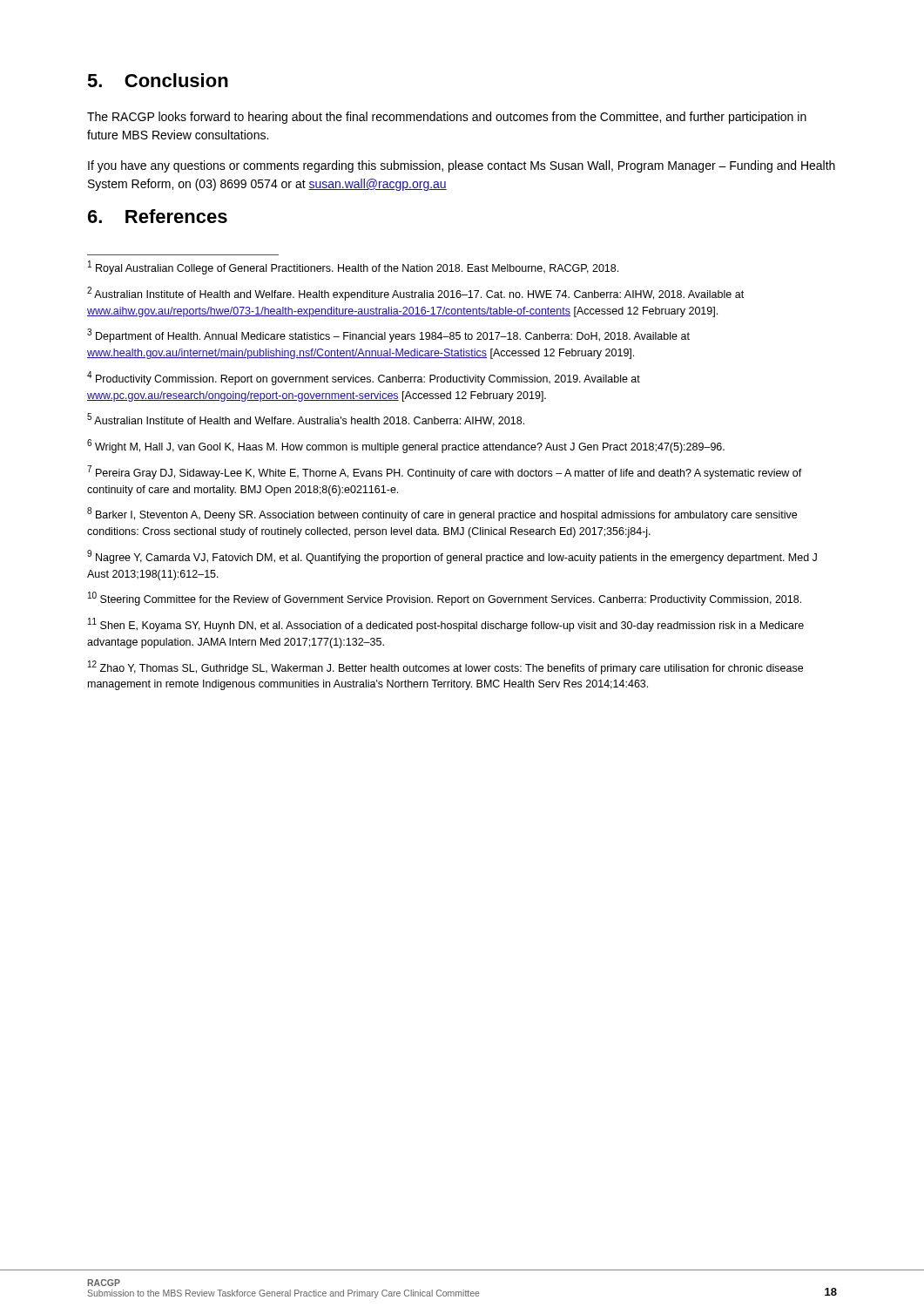Click the passage that begins "2 Australian Institute"

(x=415, y=302)
